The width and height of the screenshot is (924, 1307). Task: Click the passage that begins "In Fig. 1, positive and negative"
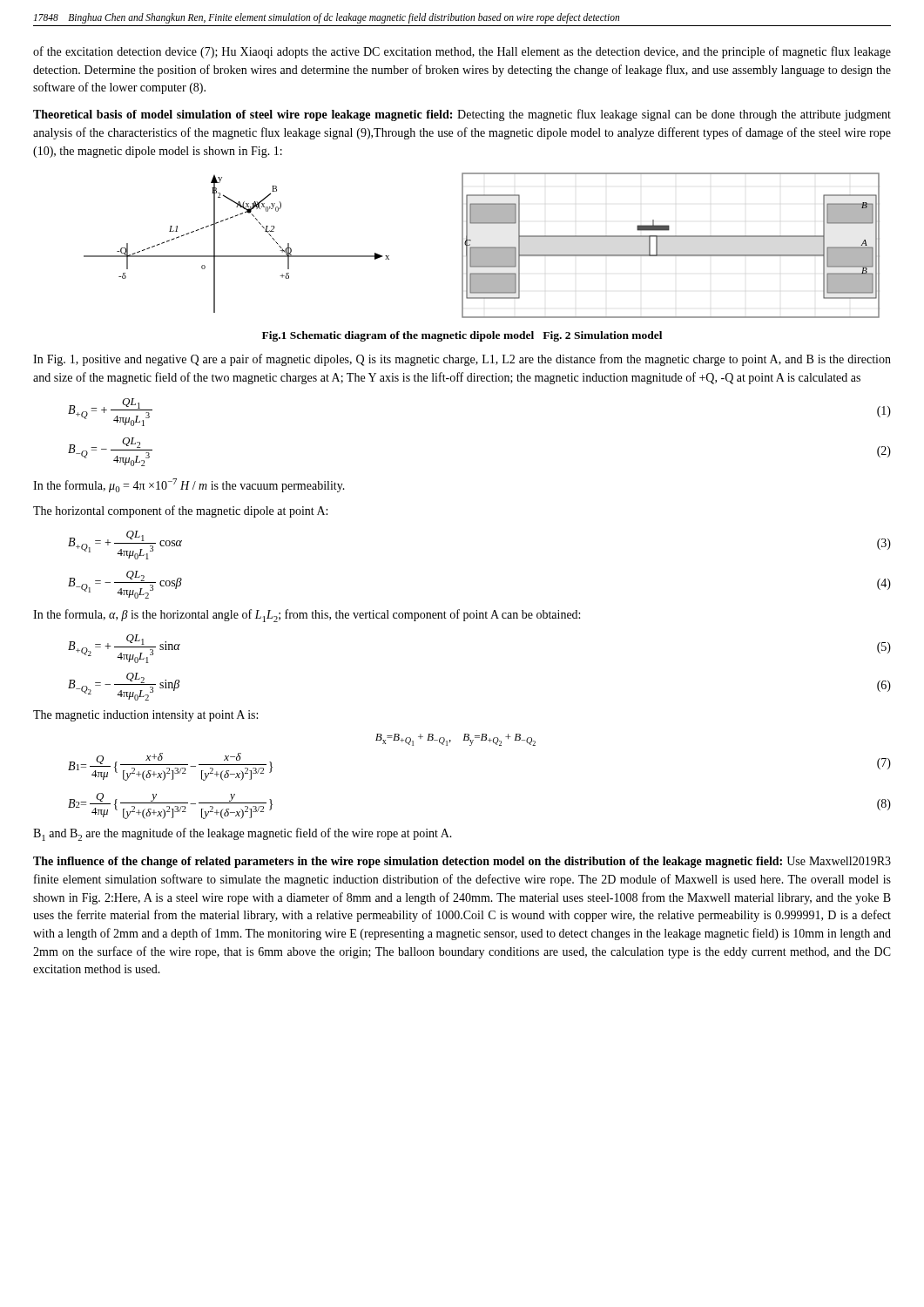point(462,369)
